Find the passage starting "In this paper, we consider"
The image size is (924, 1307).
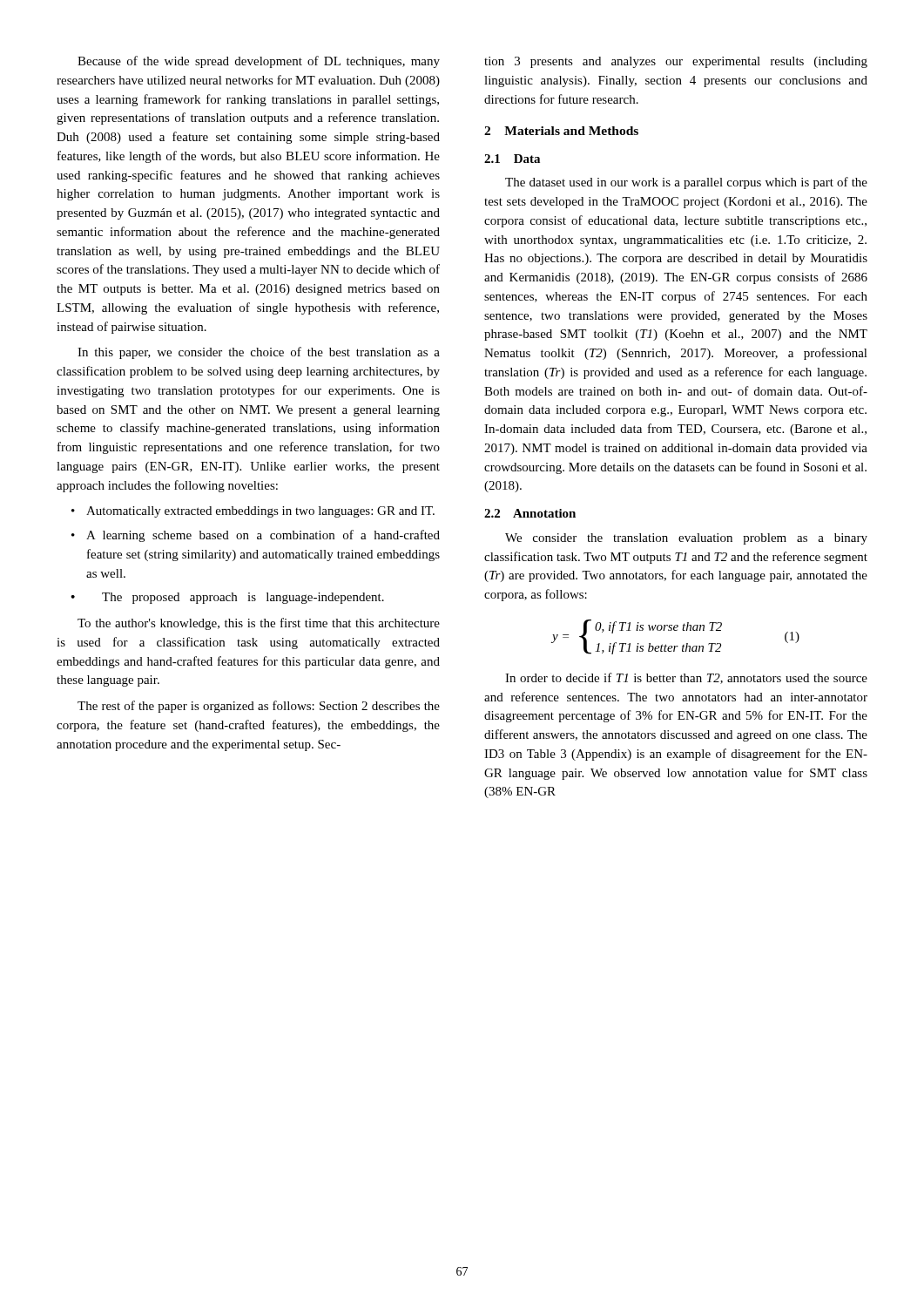click(248, 419)
